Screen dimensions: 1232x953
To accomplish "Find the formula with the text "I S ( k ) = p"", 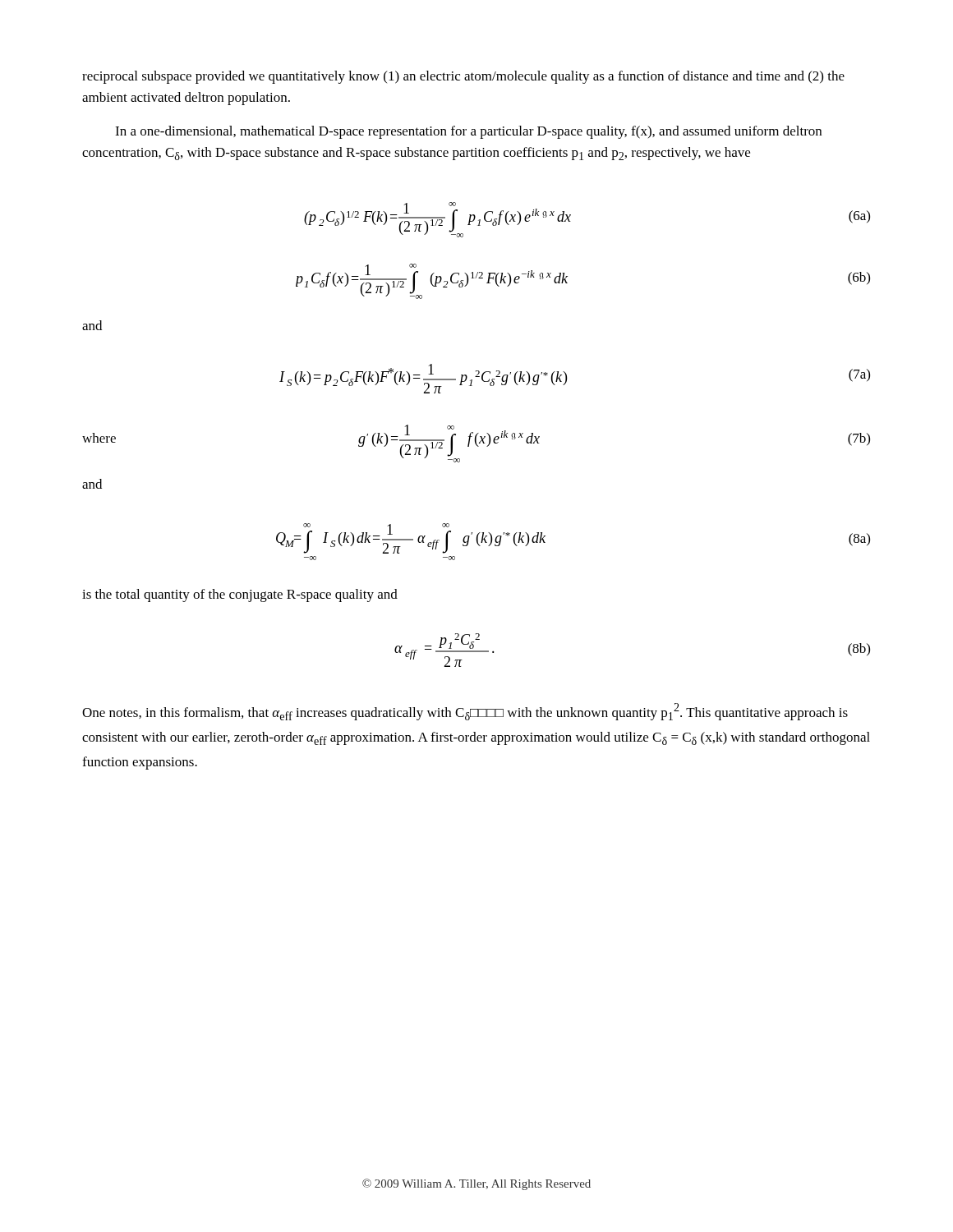I will pyautogui.click(x=575, y=375).
